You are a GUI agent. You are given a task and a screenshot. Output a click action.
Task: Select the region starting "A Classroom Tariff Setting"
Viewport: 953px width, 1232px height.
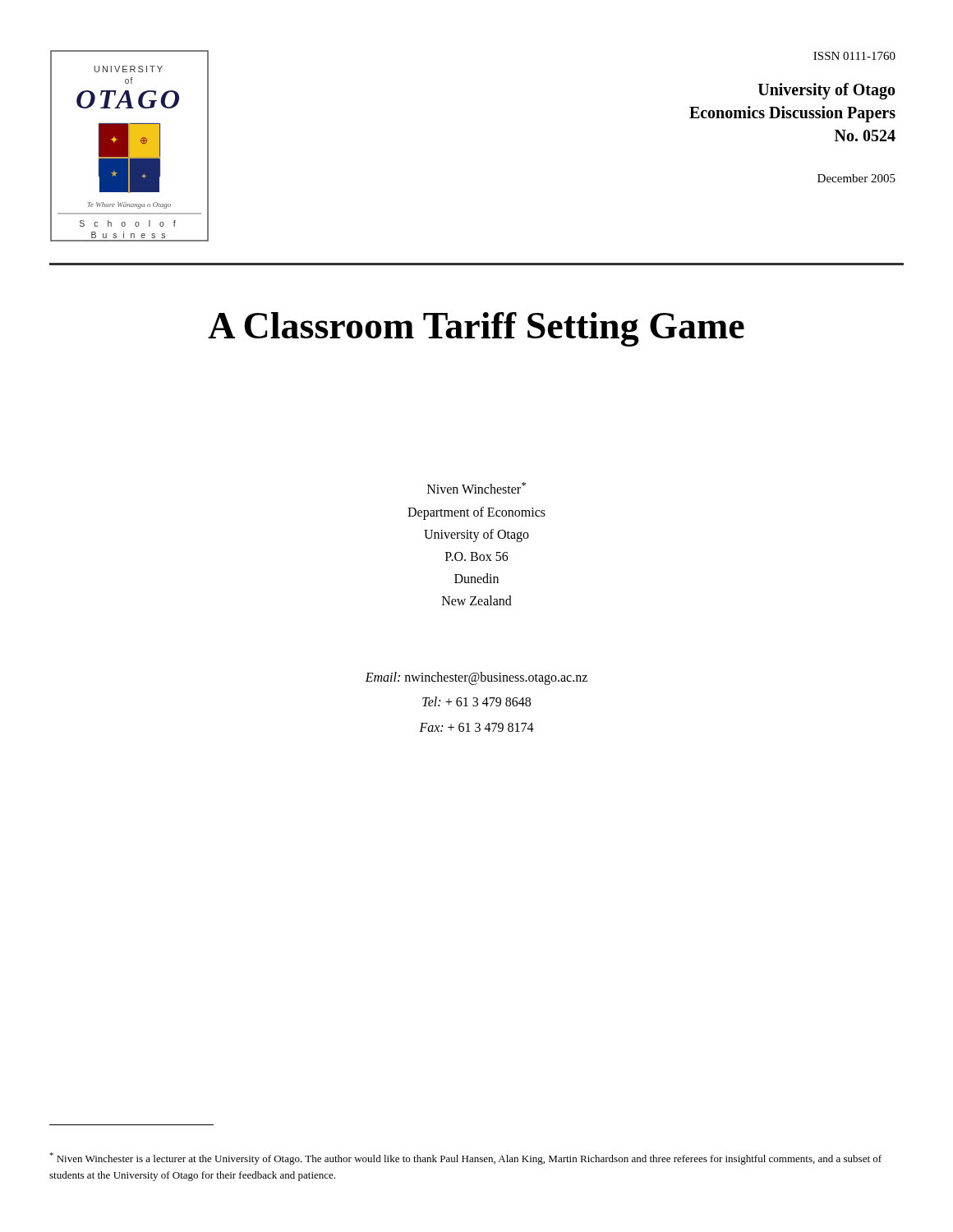coord(476,326)
